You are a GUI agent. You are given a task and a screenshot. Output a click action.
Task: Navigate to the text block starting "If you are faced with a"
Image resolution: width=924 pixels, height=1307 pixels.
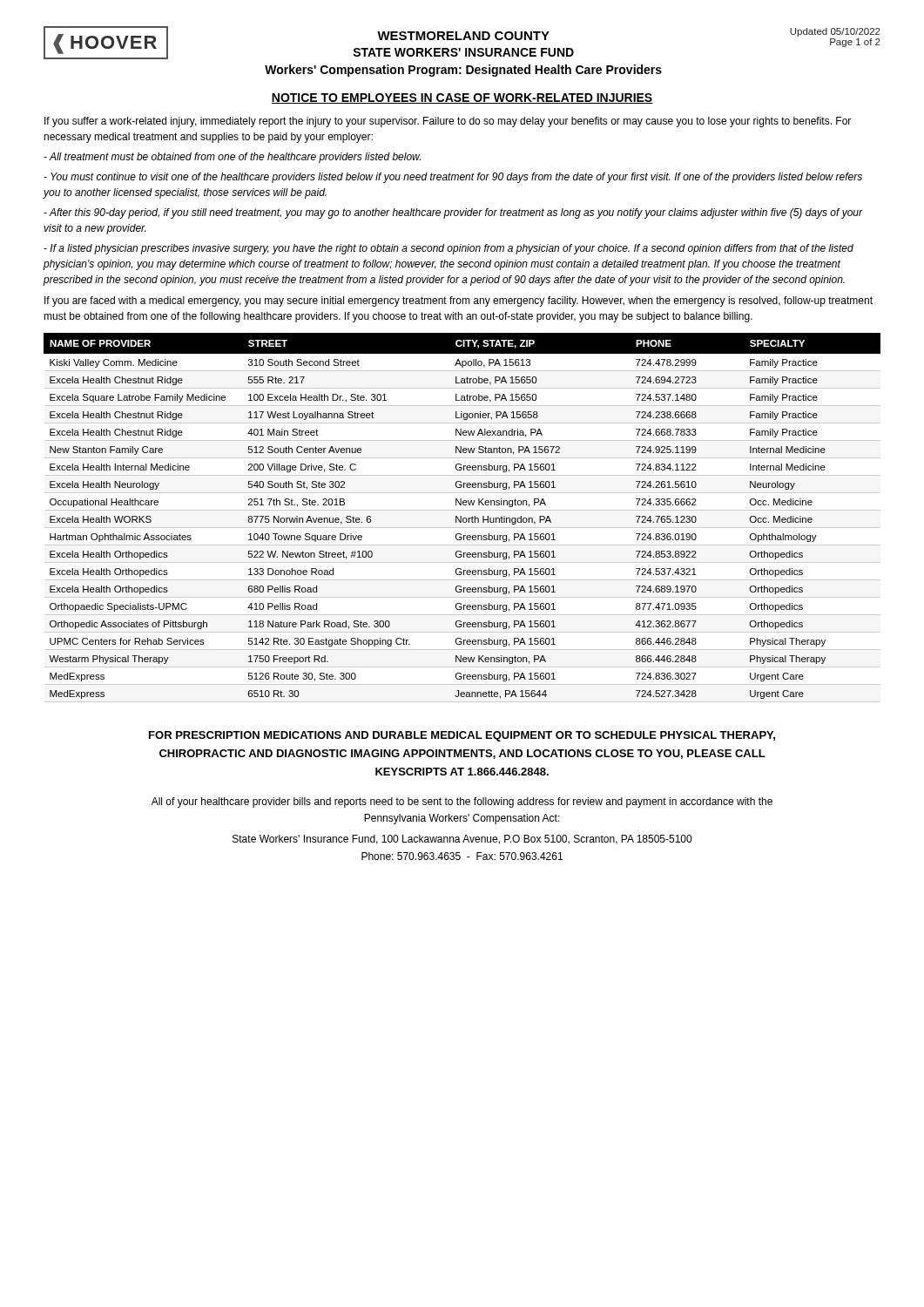point(458,309)
